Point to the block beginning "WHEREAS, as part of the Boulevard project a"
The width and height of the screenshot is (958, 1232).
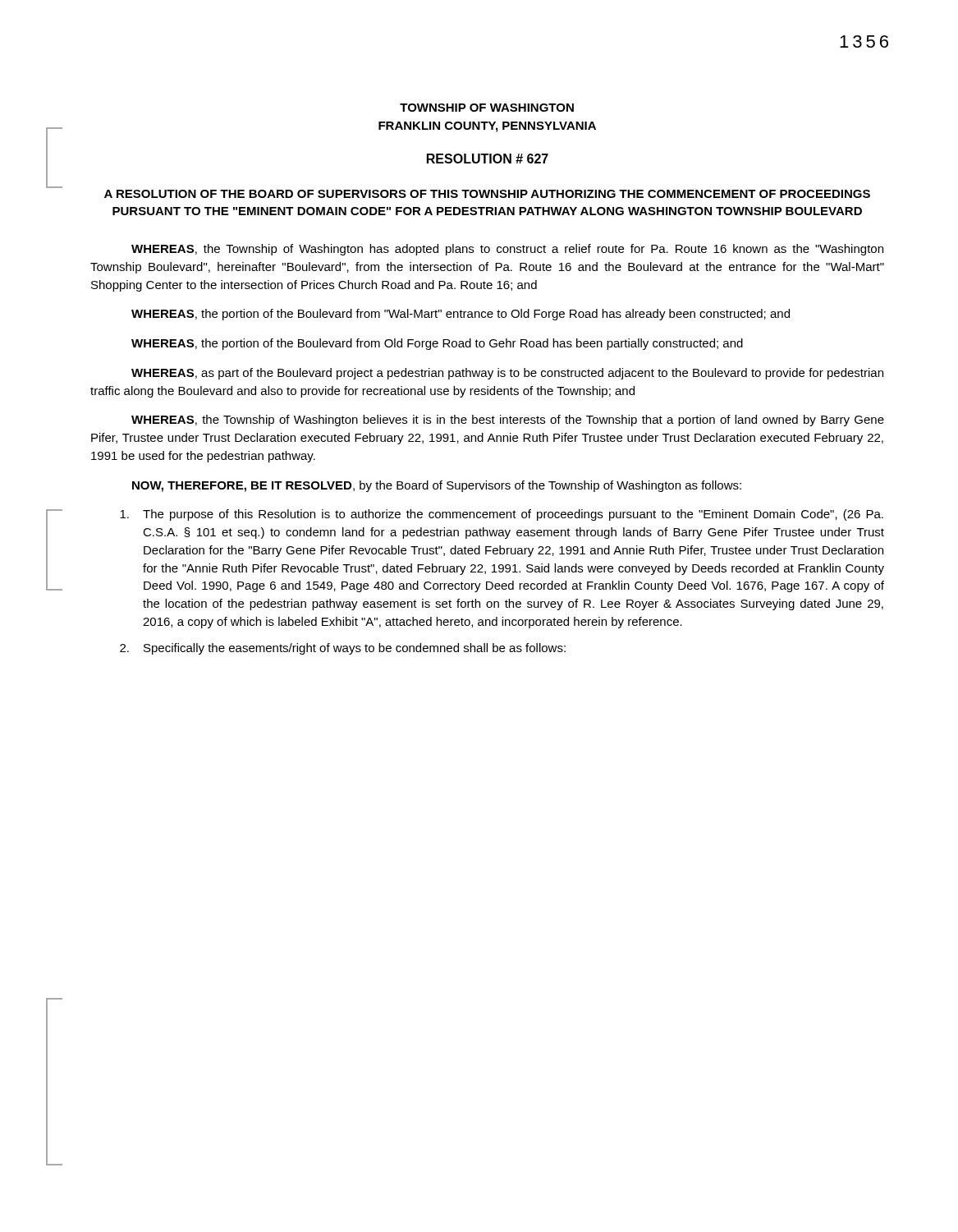pos(487,381)
